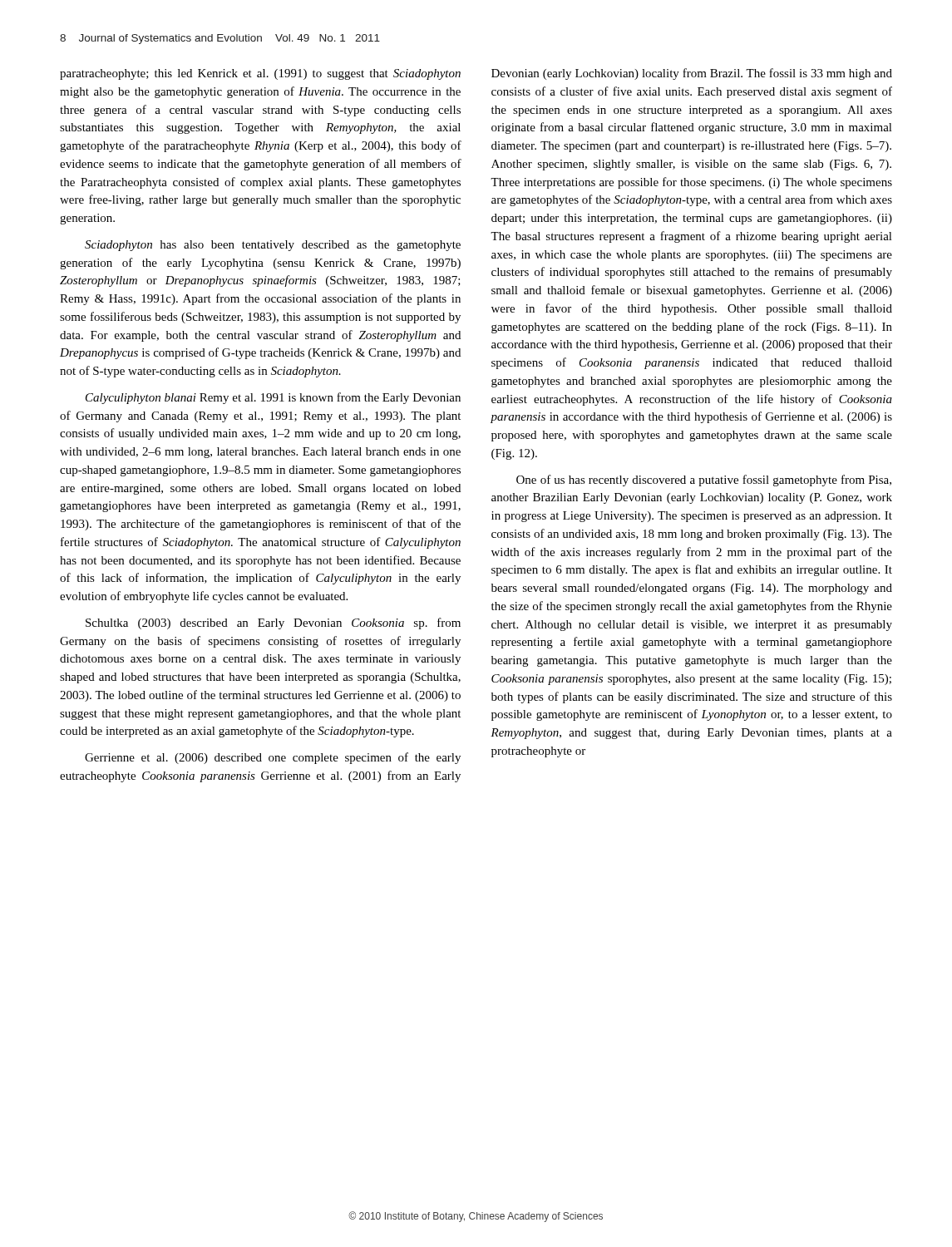Select the text block containing "paratracheophyte; this led Kenrick et"

coord(260,145)
